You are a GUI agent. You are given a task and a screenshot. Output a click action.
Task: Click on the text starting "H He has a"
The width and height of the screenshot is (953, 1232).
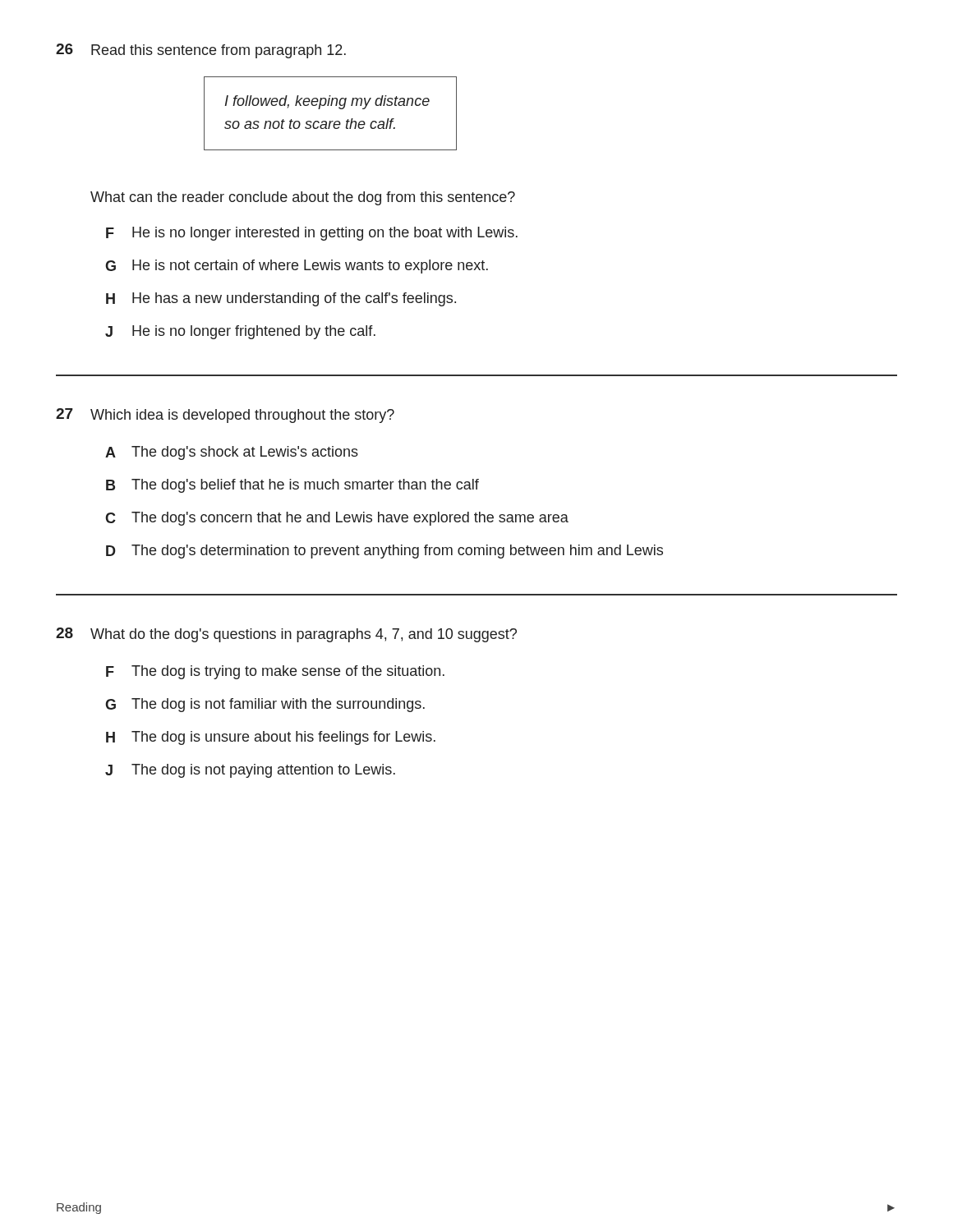click(x=281, y=299)
